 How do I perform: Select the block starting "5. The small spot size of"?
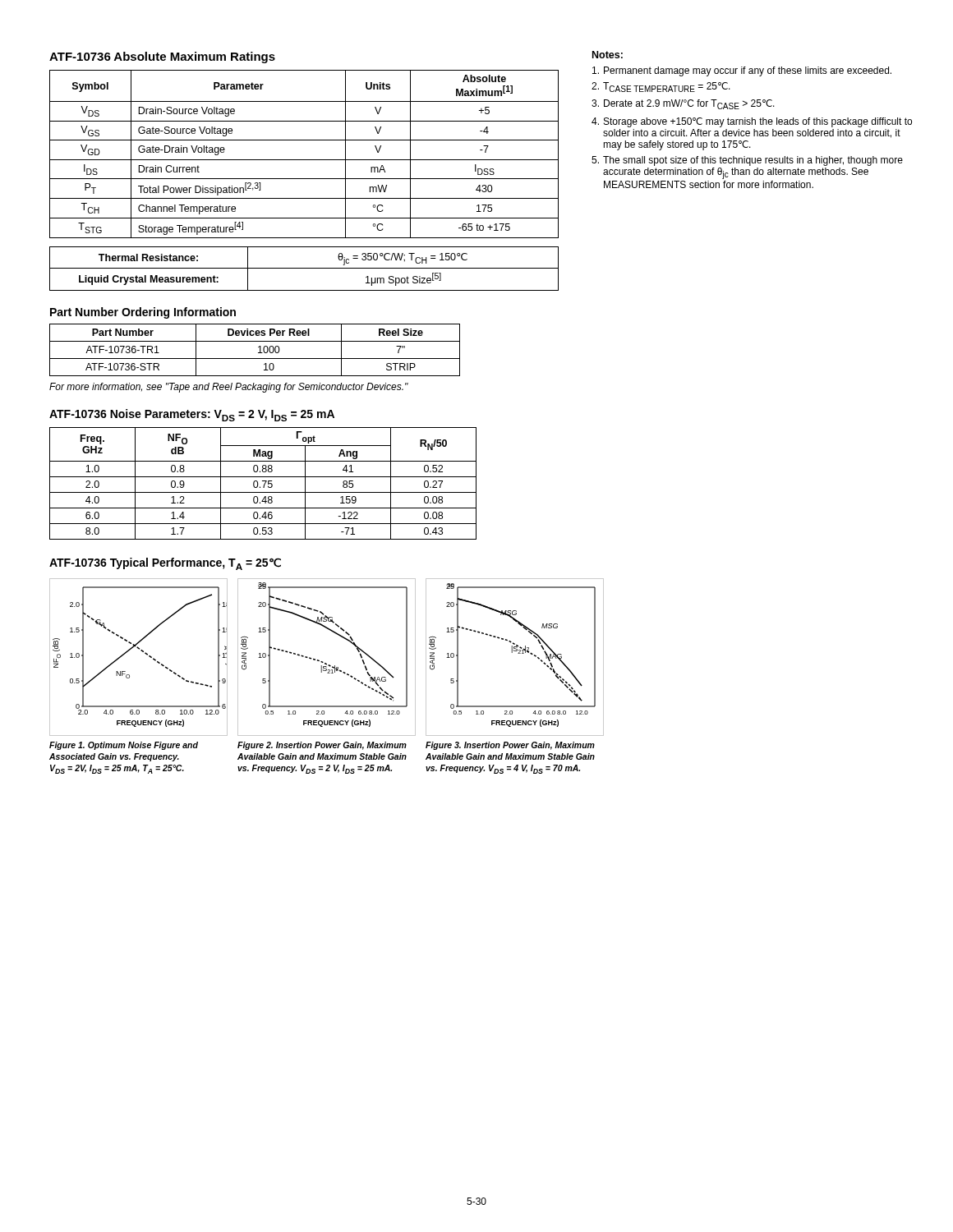click(x=756, y=172)
